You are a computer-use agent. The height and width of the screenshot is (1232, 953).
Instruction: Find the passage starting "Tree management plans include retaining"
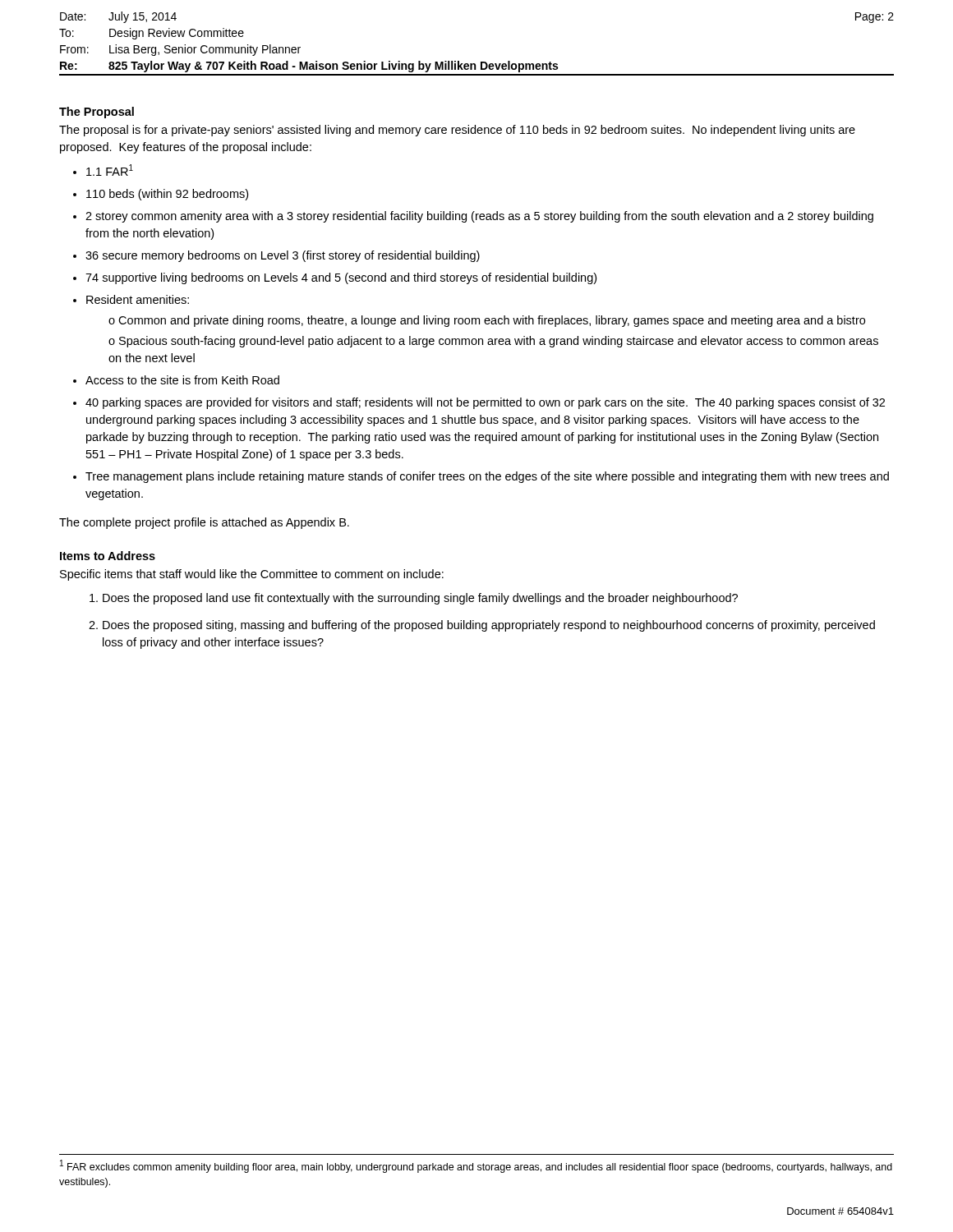[488, 485]
